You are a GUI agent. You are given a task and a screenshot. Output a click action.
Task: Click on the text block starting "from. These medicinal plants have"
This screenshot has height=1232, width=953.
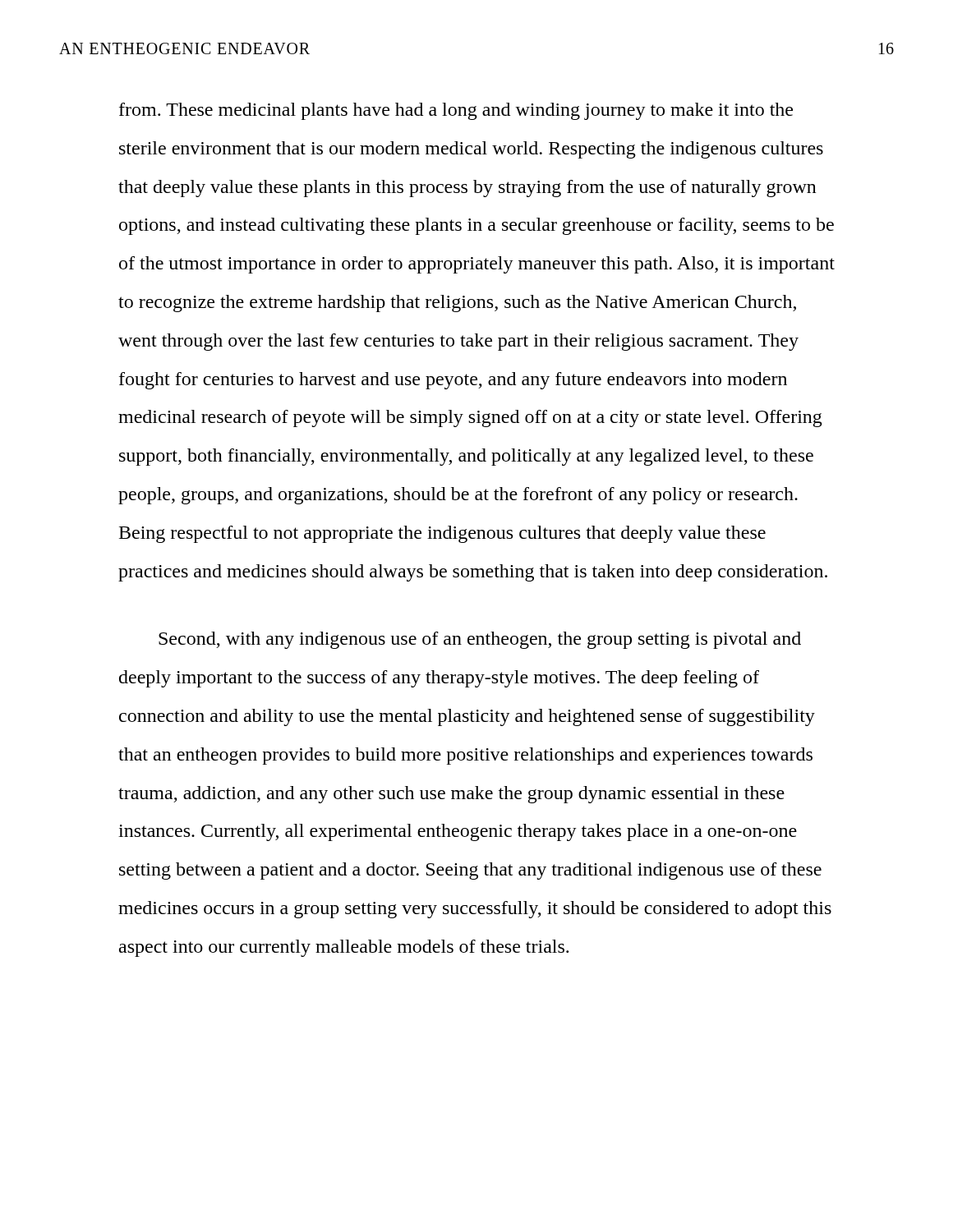[476, 340]
